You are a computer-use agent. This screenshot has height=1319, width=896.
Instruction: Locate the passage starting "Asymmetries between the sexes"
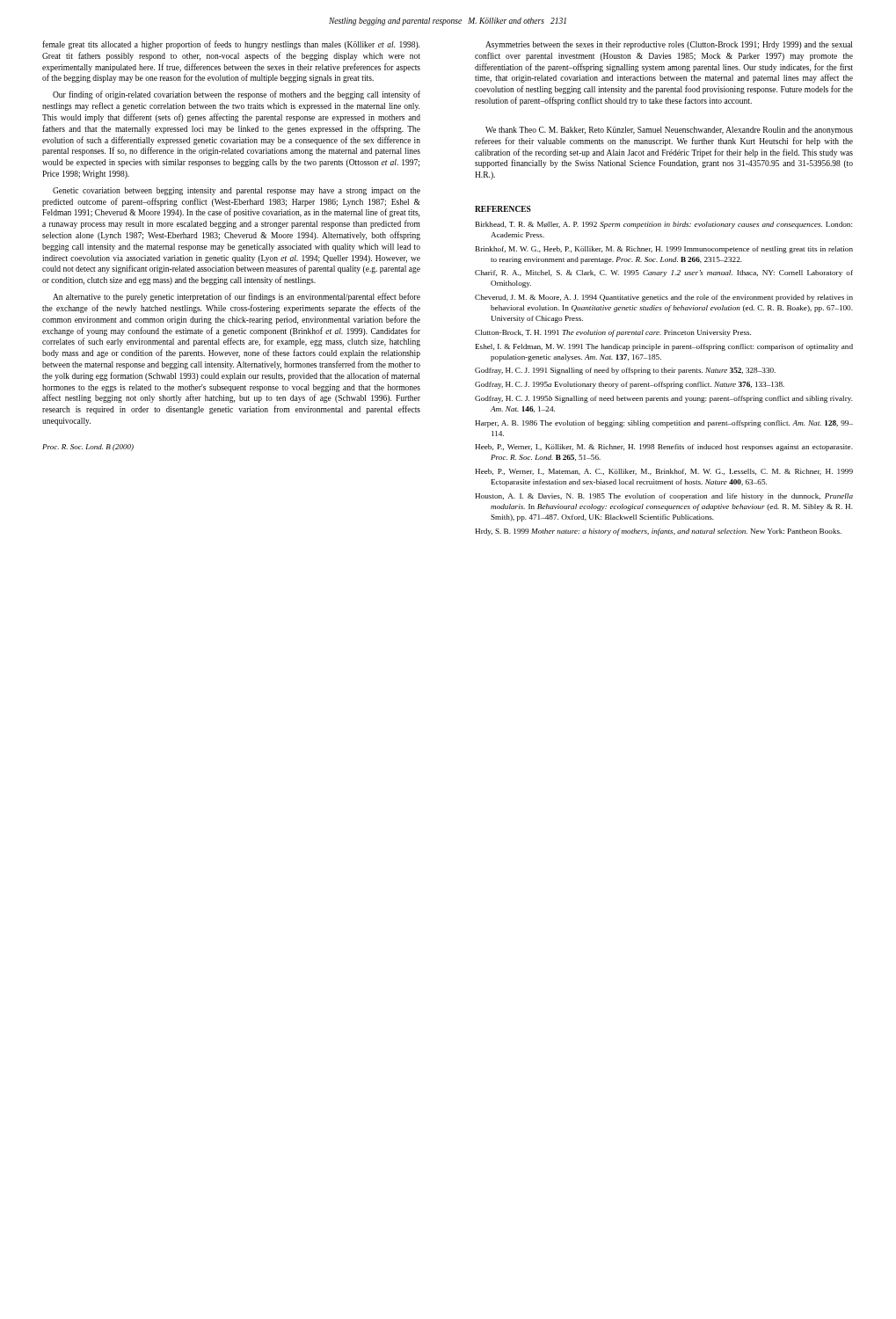pos(664,73)
